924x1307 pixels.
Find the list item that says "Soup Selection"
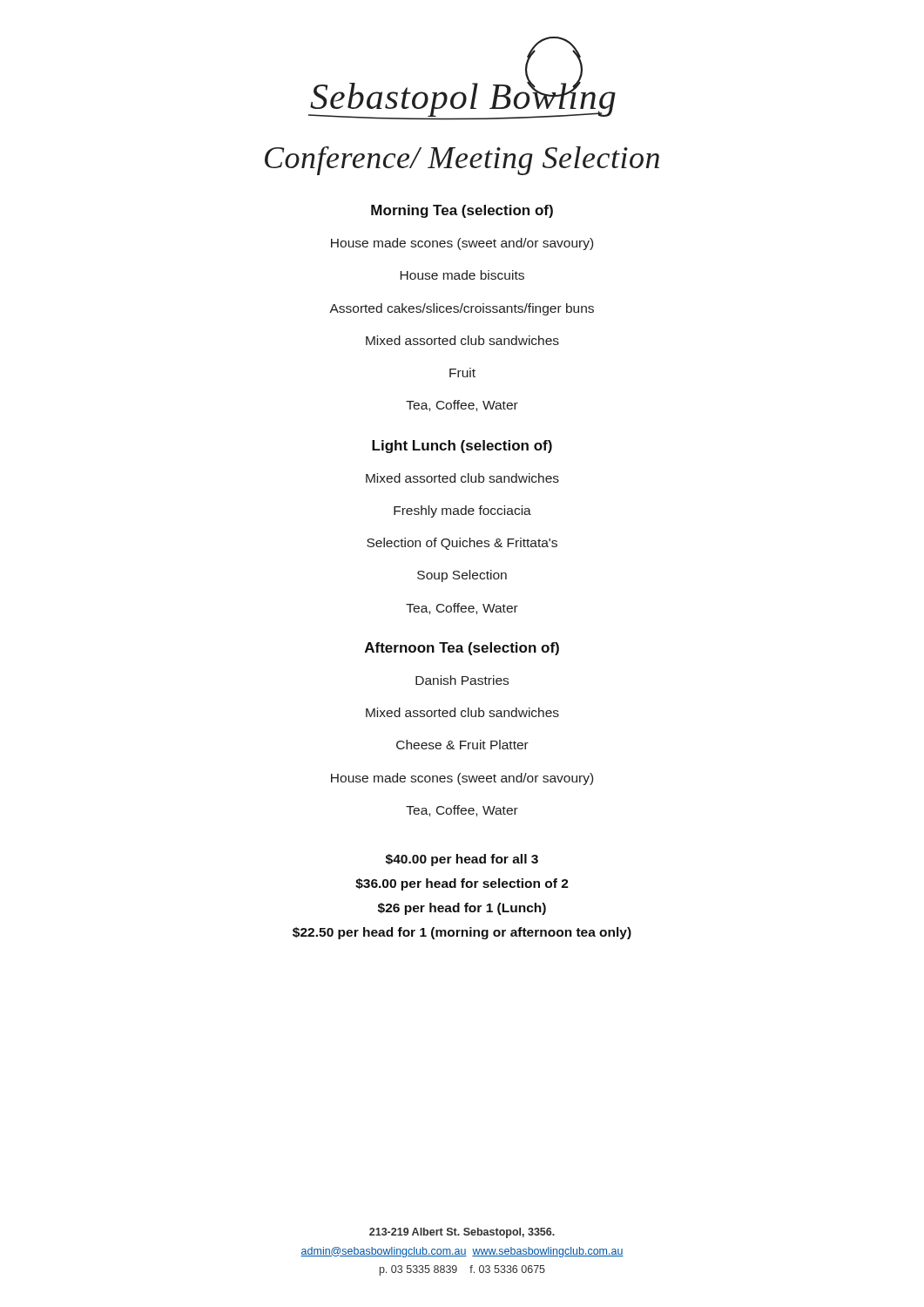tap(462, 575)
